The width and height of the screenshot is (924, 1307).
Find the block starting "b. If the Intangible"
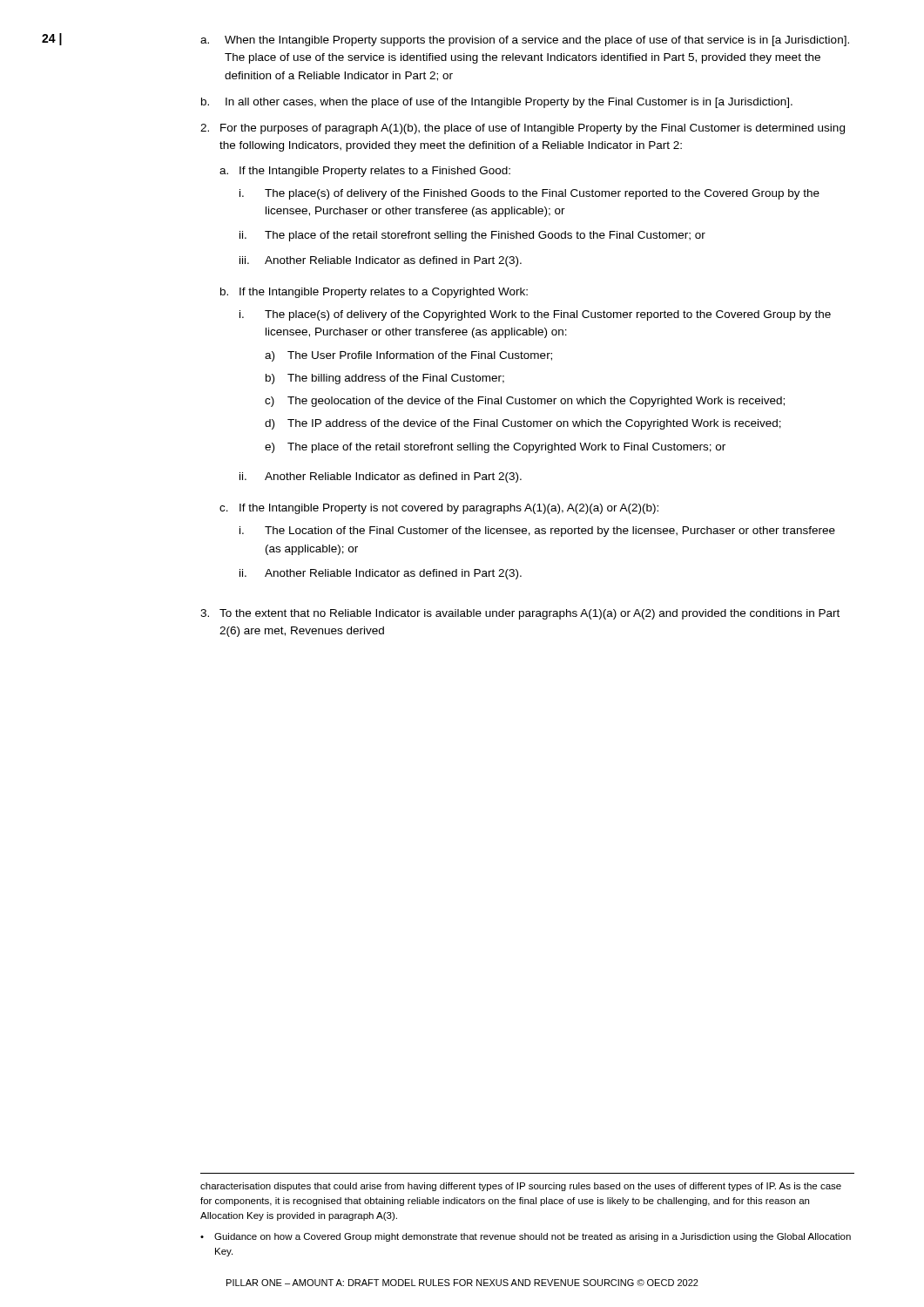(x=537, y=388)
